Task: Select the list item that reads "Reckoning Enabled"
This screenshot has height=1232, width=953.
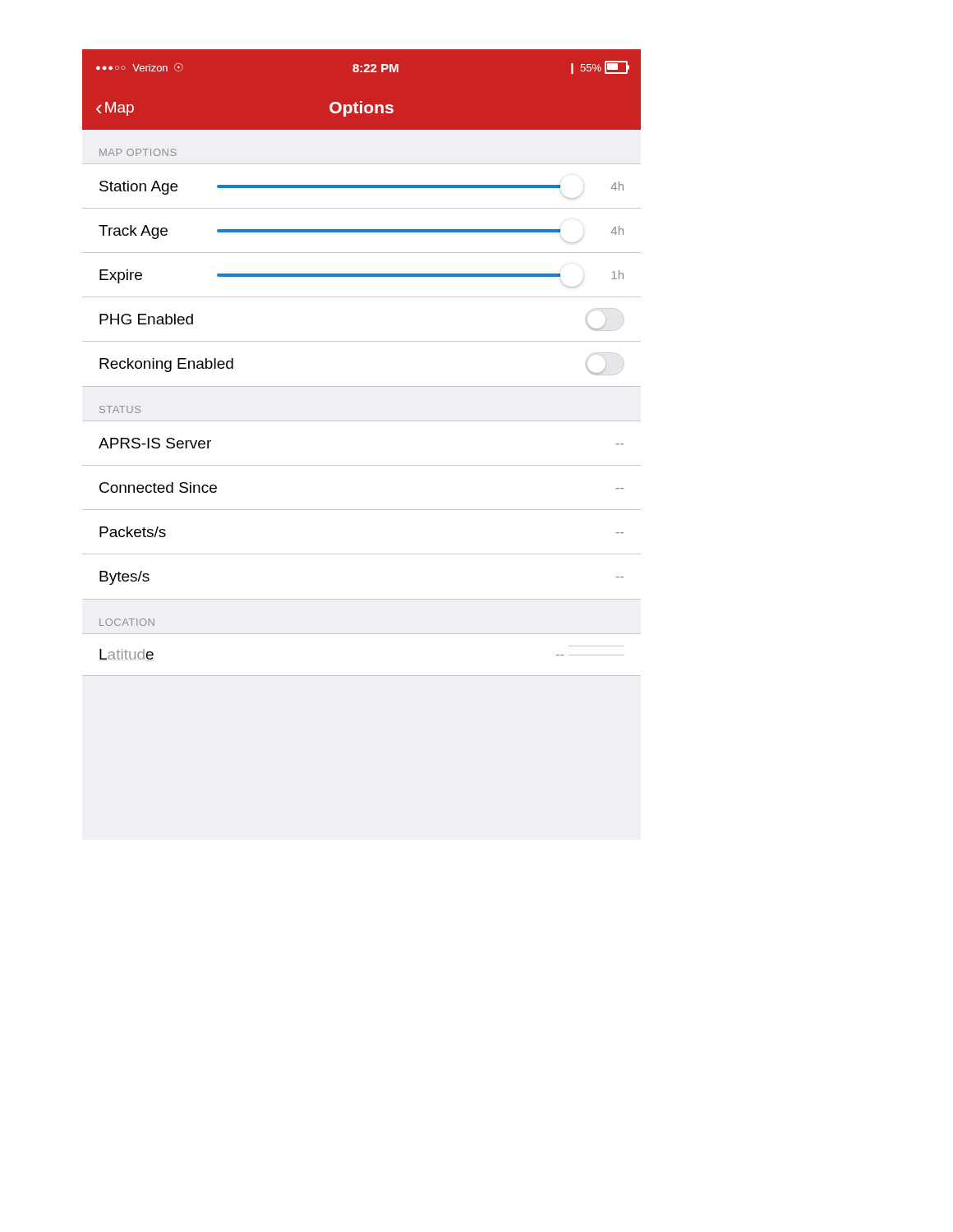Action: point(168,368)
